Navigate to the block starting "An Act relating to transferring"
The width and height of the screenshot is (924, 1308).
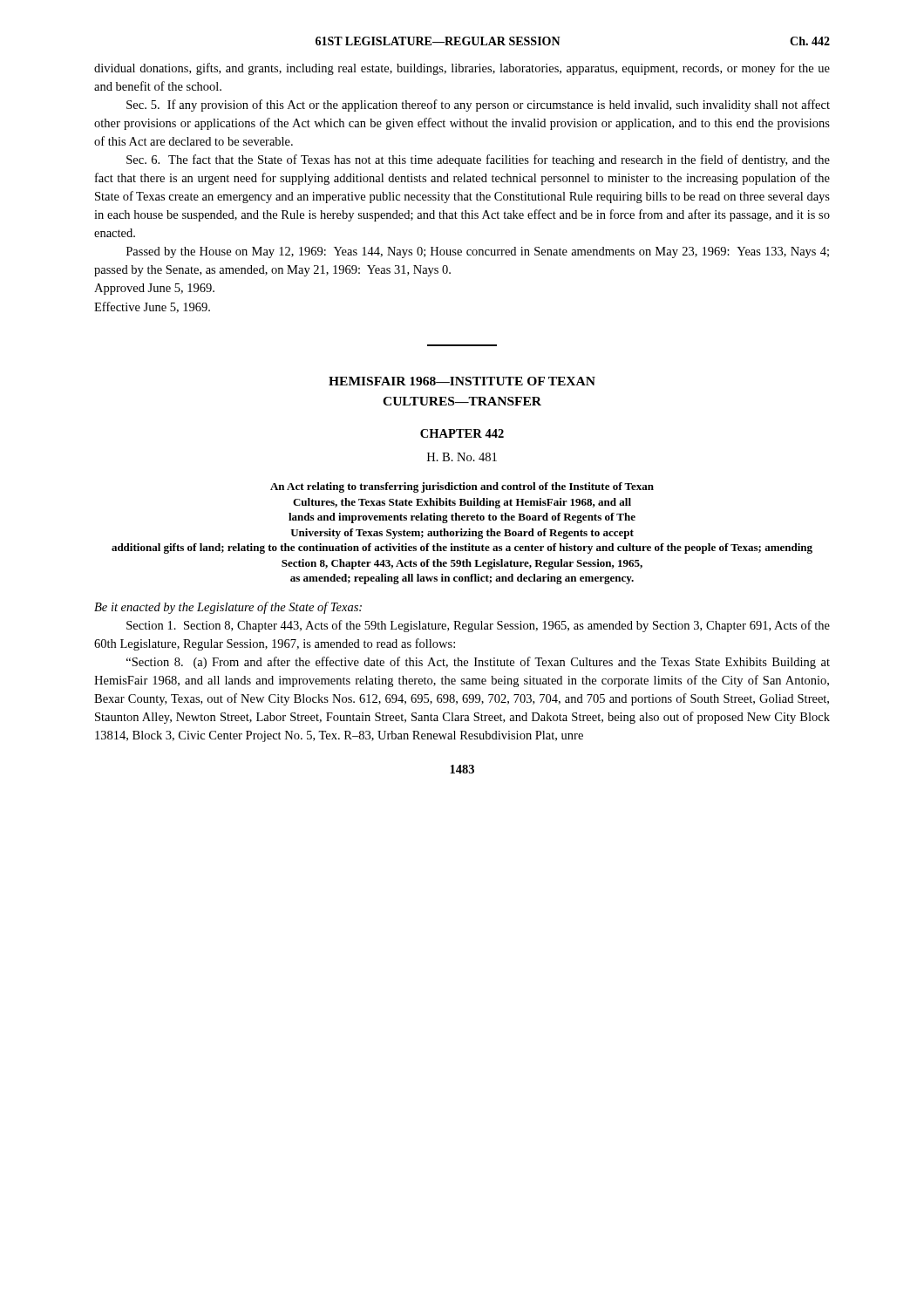pos(462,532)
